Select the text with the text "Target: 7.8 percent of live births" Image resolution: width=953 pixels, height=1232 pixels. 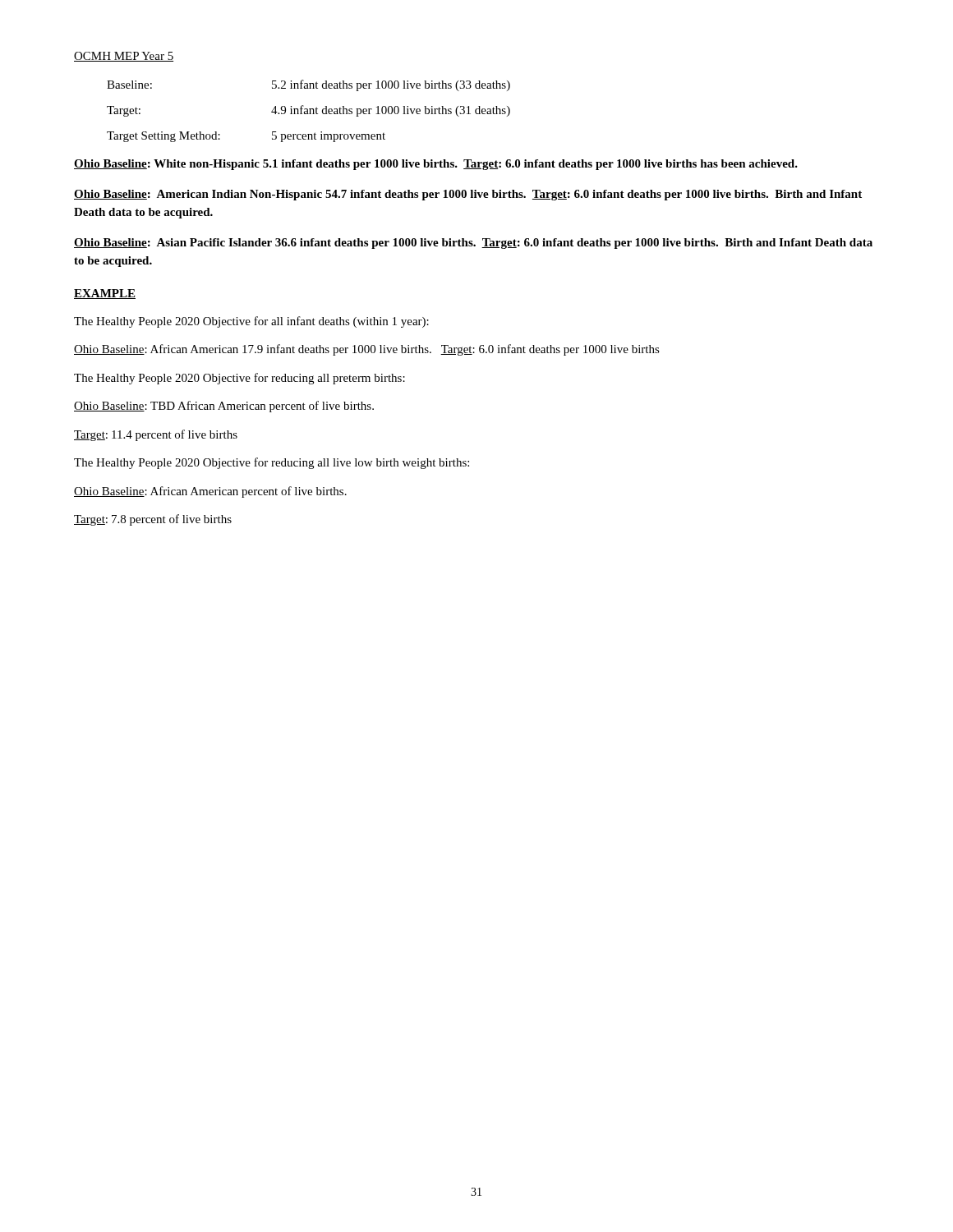coord(153,519)
